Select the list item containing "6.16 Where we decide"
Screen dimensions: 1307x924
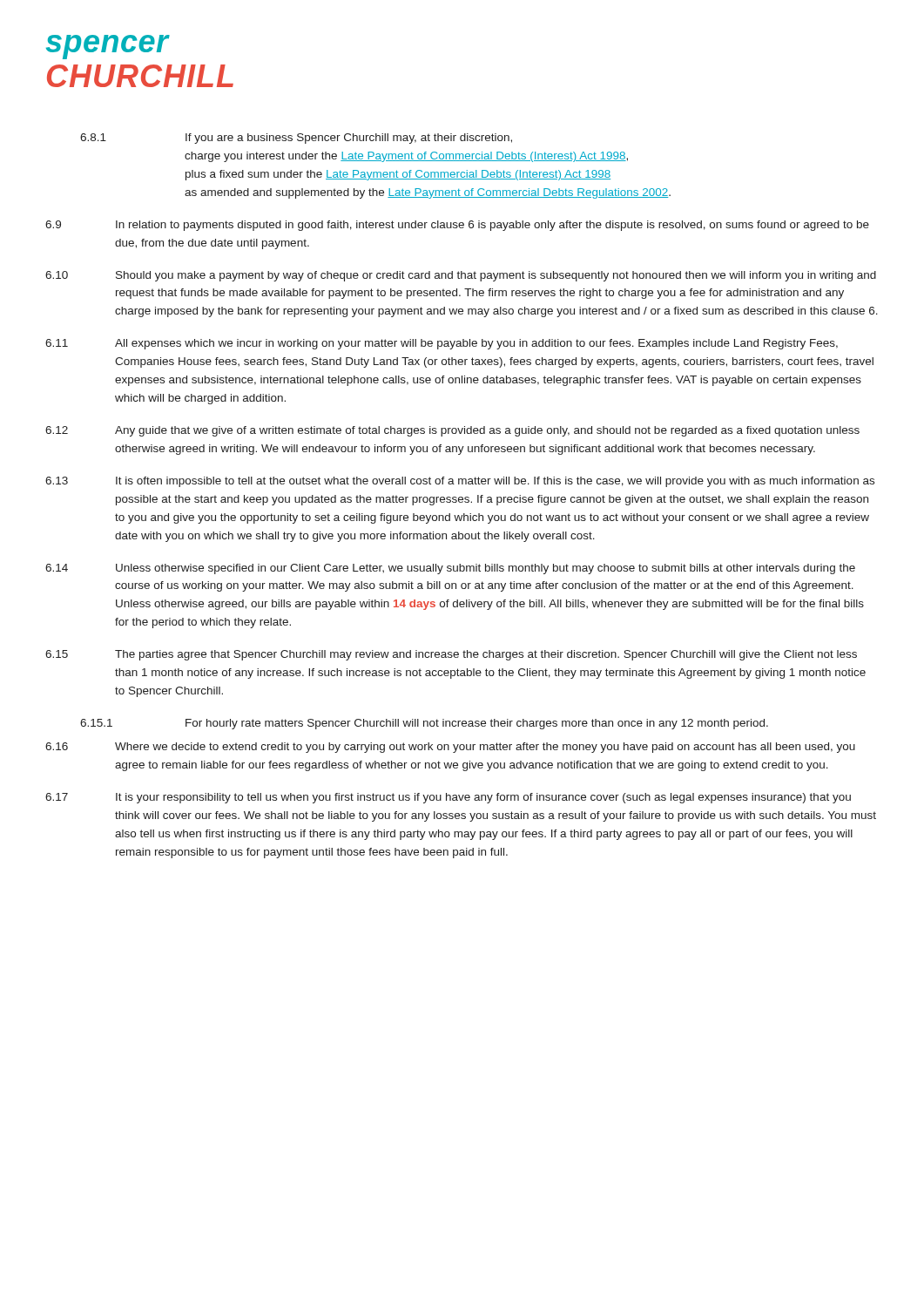coord(462,756)
